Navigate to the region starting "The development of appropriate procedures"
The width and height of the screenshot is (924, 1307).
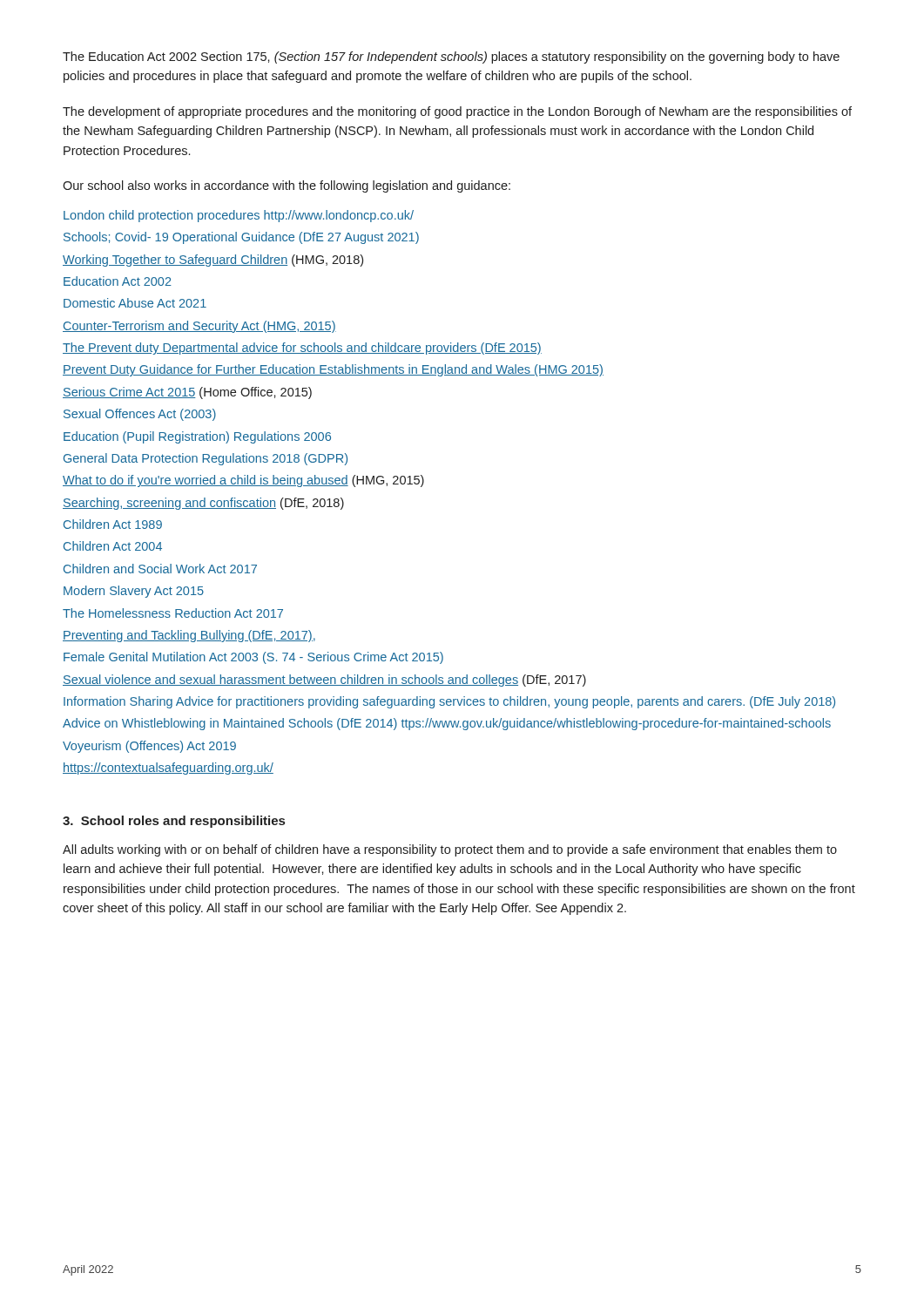tap(457, 131)
